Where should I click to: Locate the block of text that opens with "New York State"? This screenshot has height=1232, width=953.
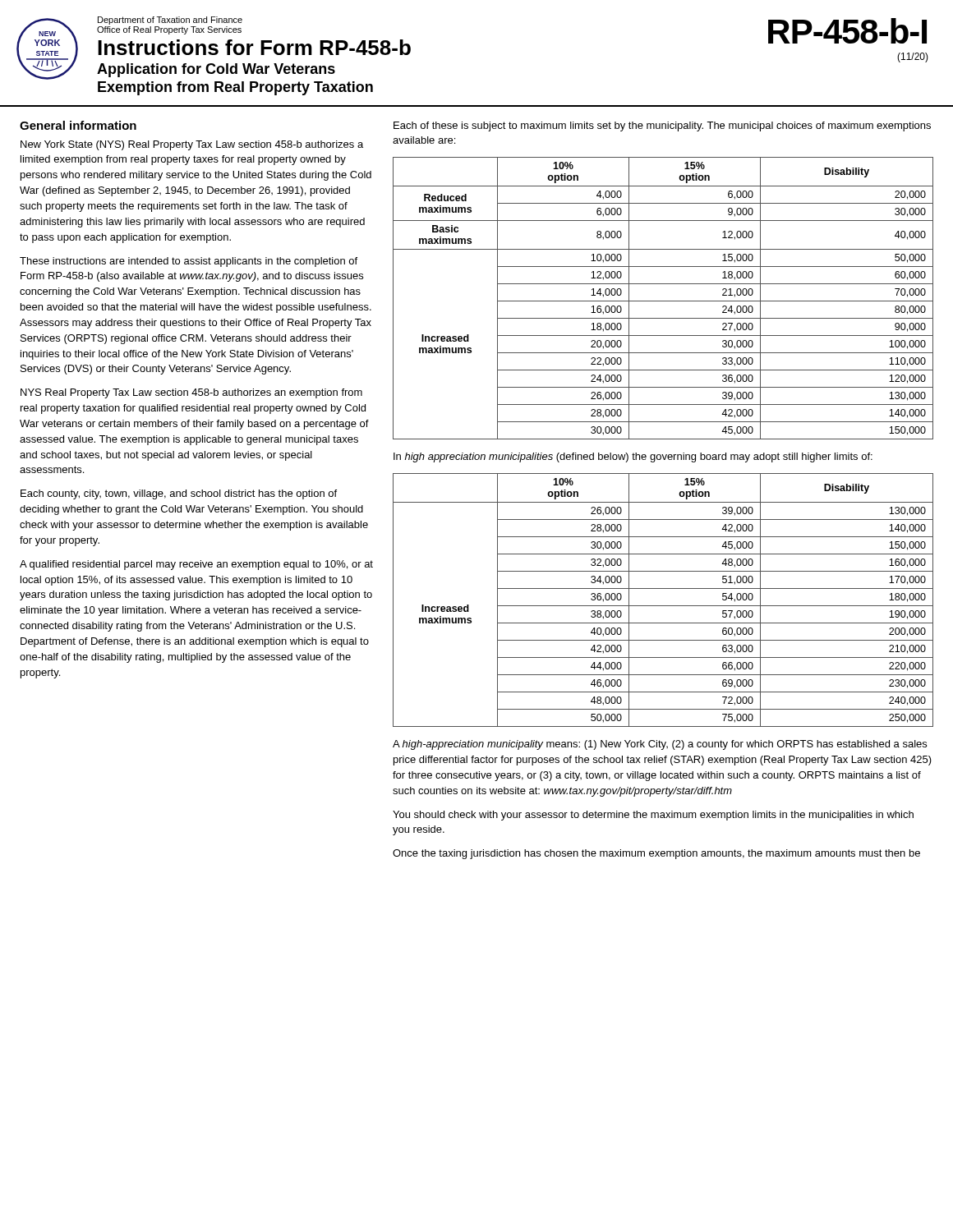pos(196,190)
